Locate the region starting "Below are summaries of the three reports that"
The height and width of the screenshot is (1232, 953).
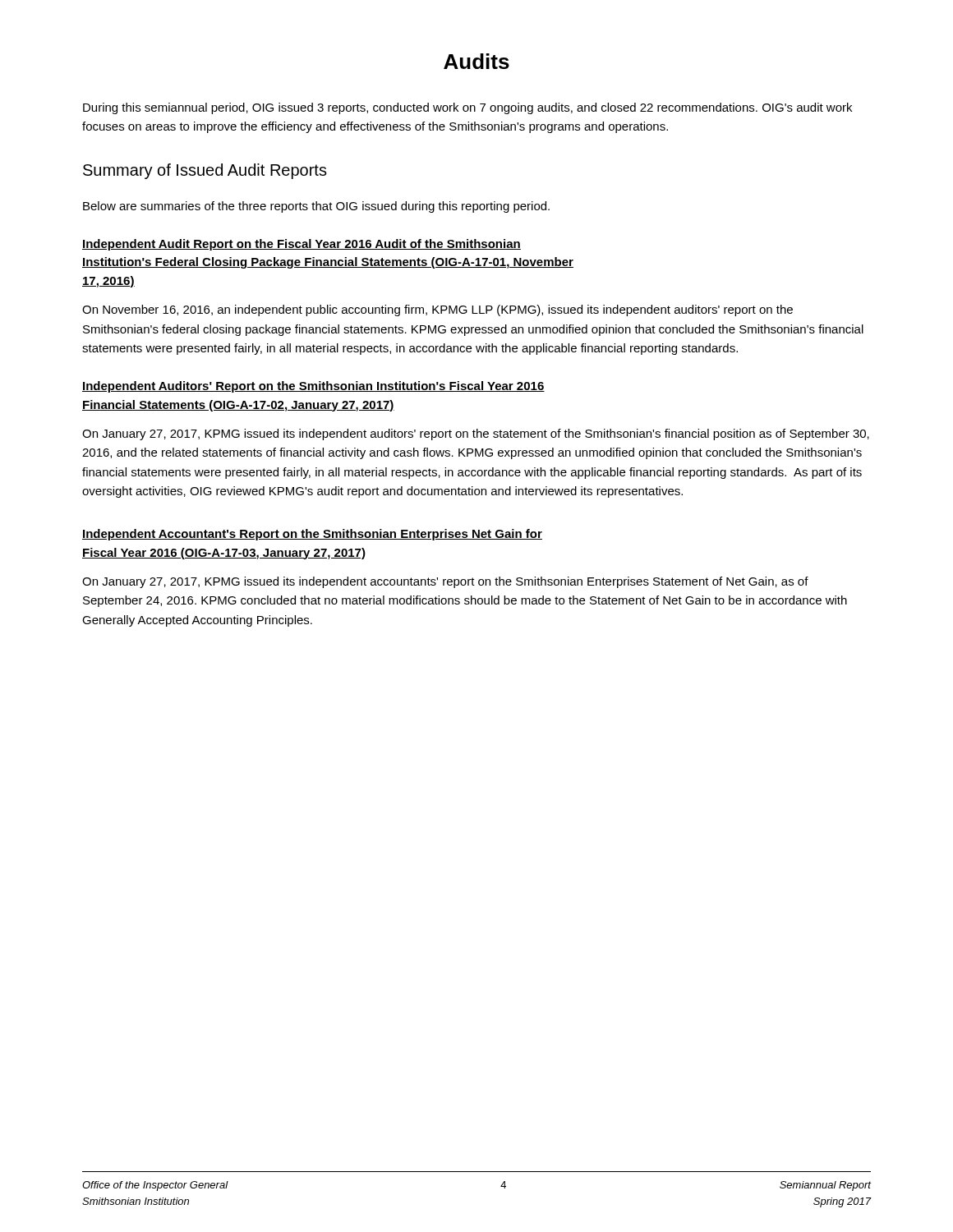[316, 205]
